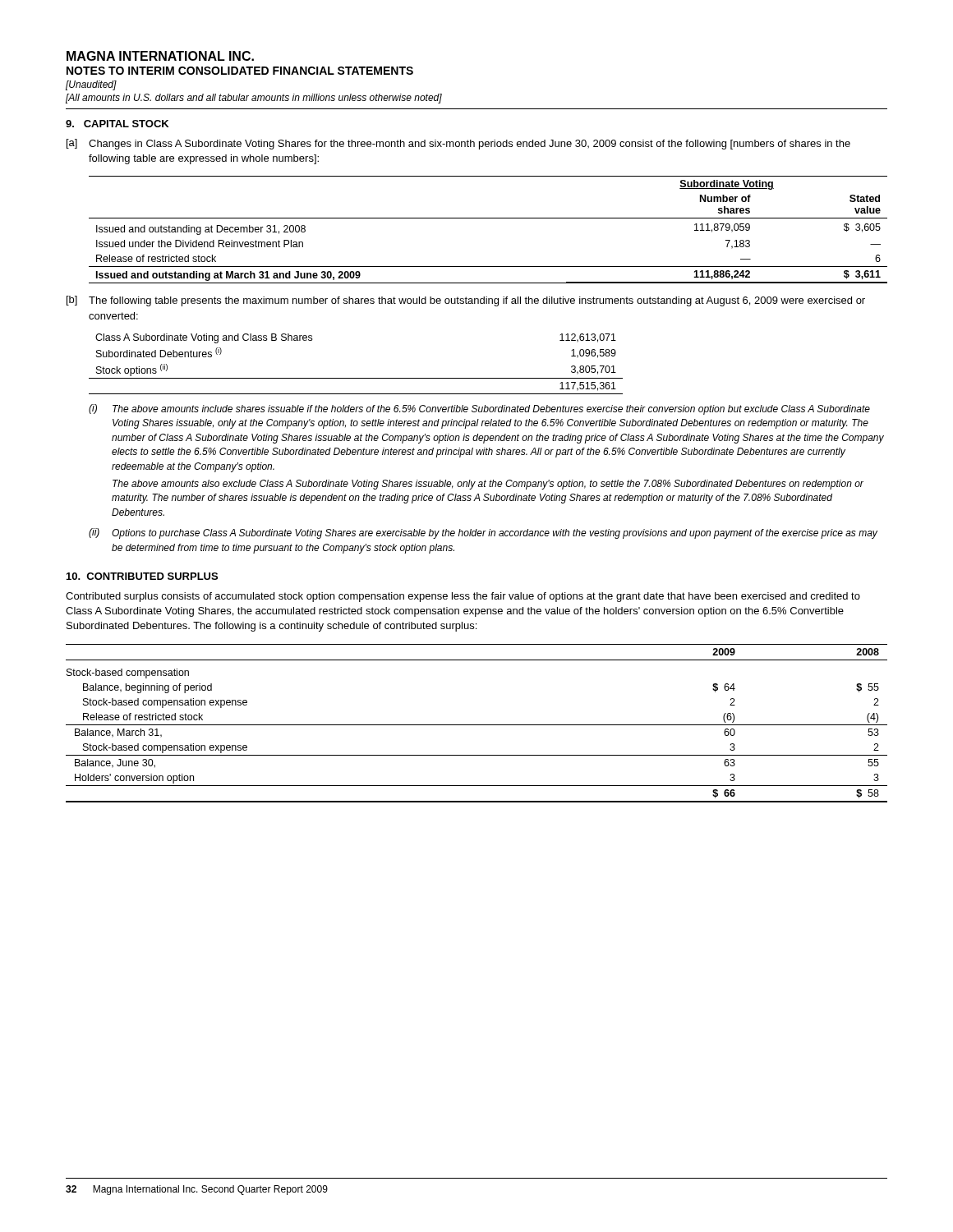Select the block starting "[b] The following table presents the maximum"

tap(476, 308)
